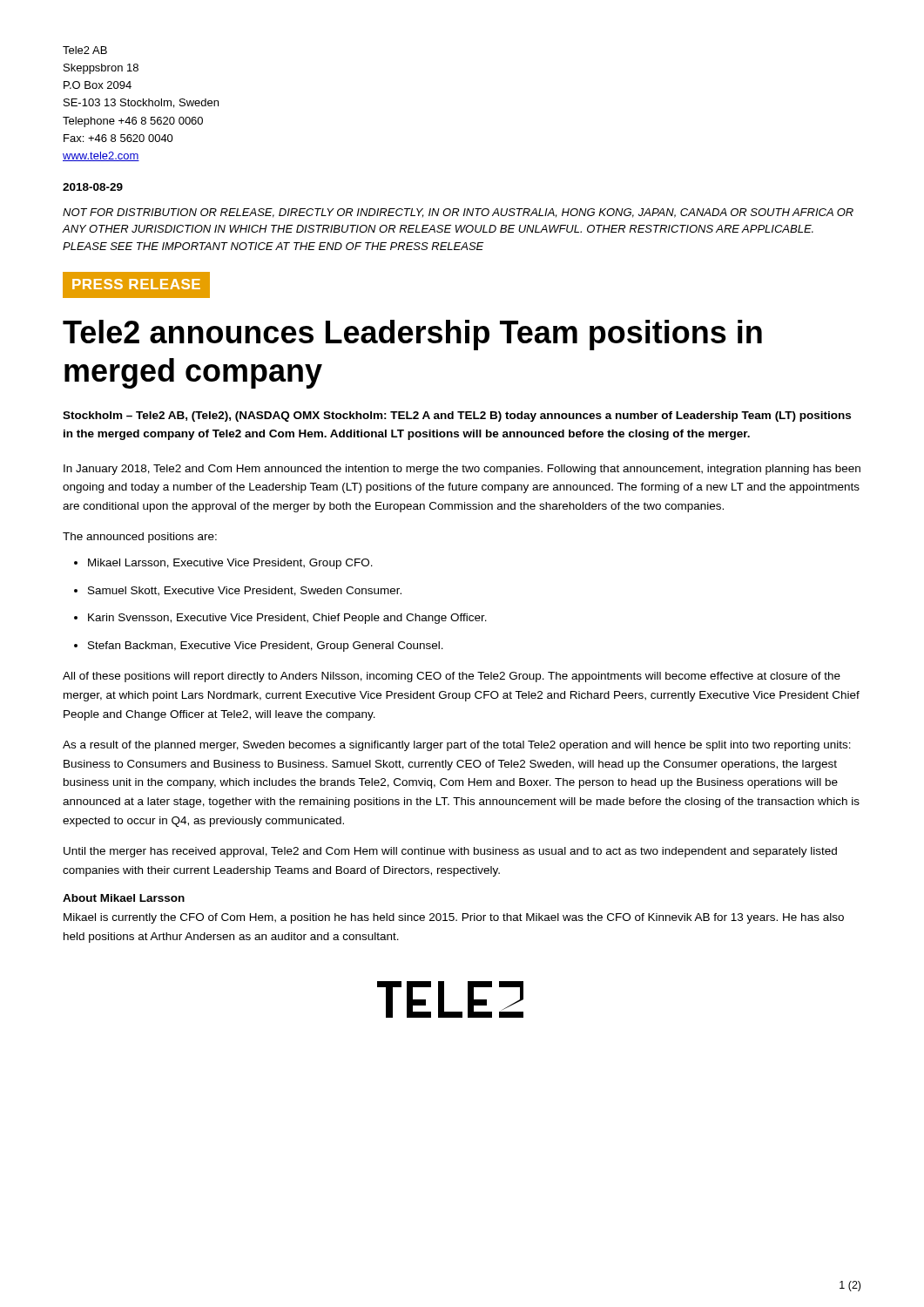Click where it says "Tele2 announces Leadership Team positions in merged company"

click(413, 352)
